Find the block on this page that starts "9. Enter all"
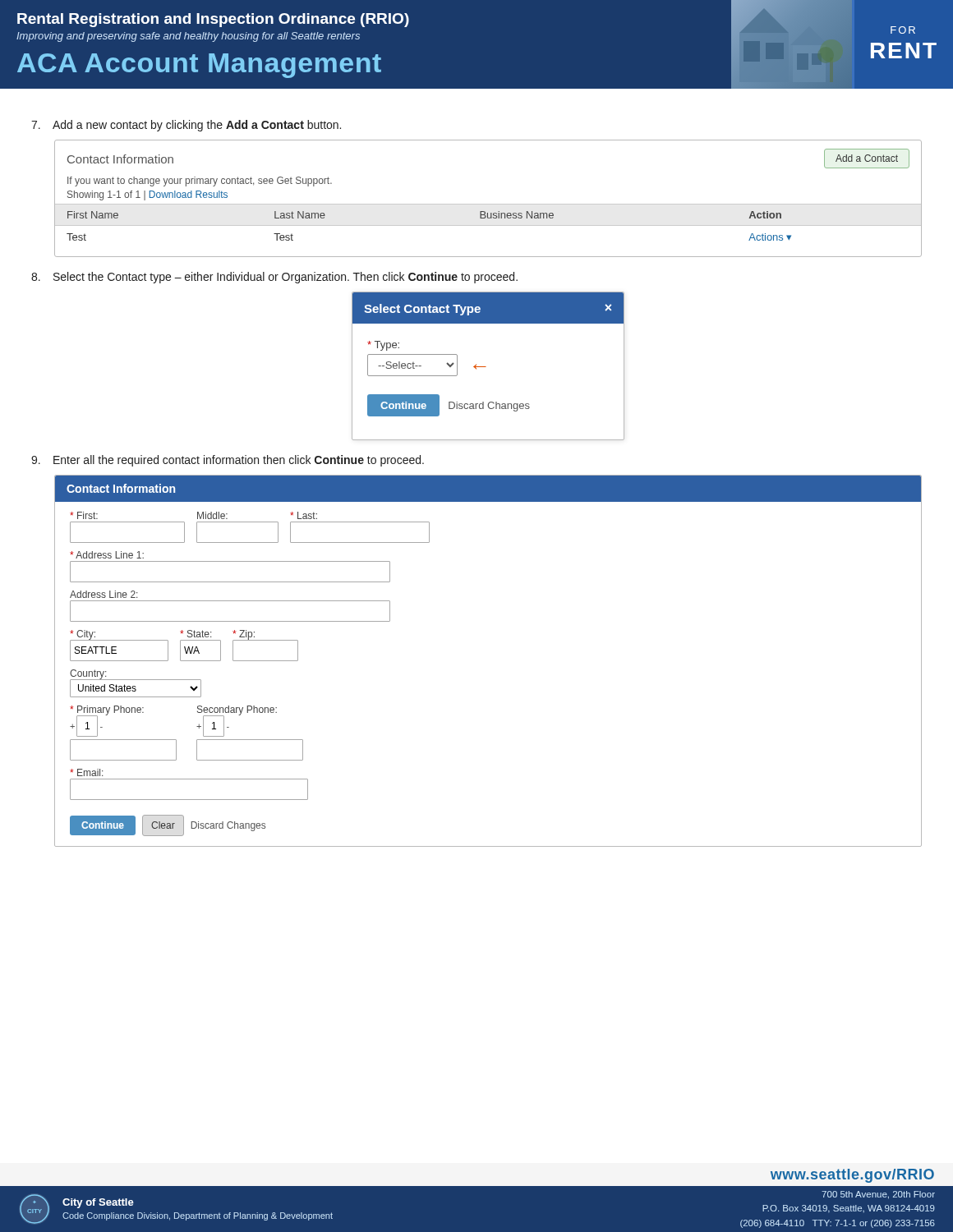Screen dimensions: 1232x953 coord(228,460)
